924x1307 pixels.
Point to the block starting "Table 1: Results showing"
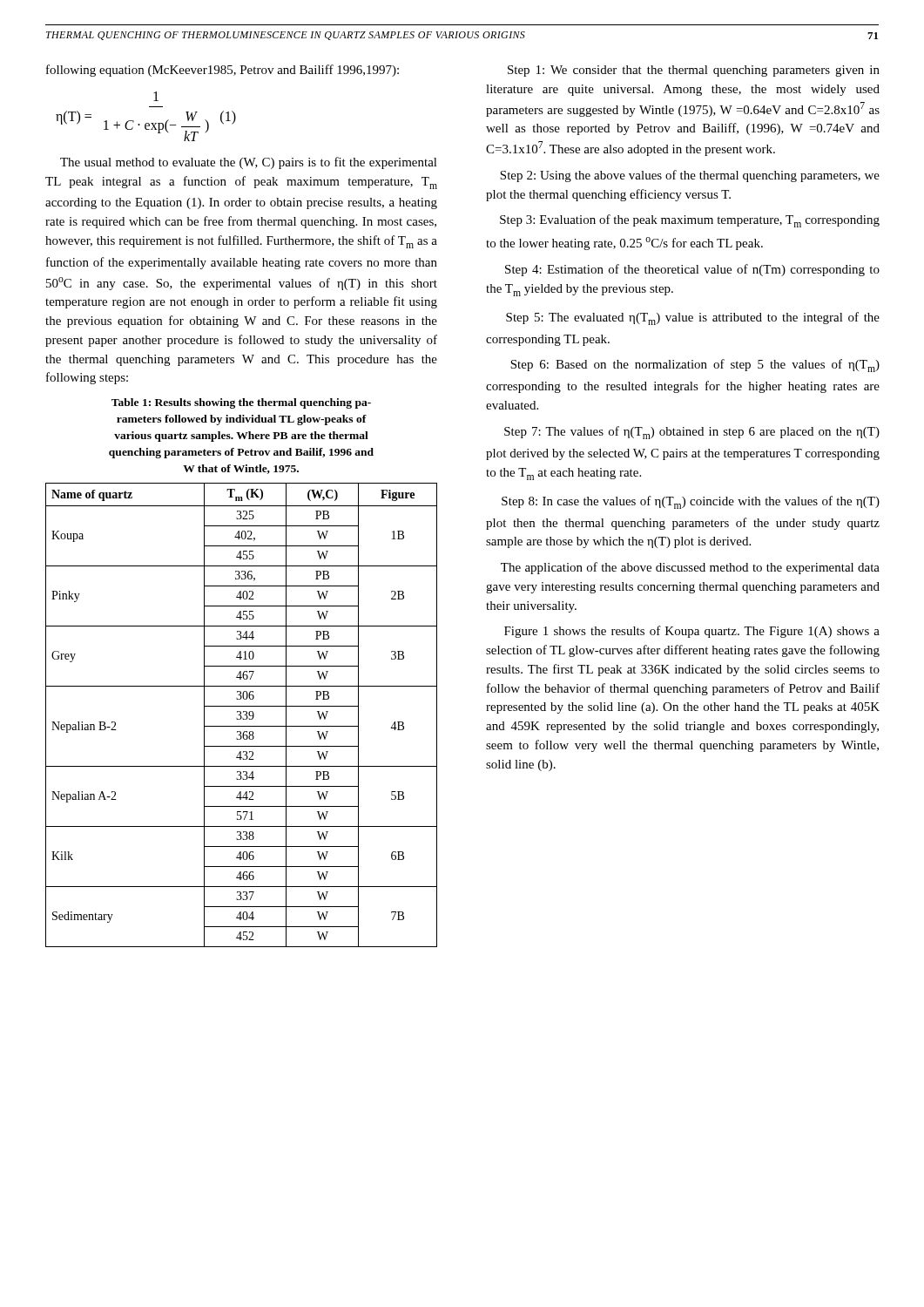241,435
